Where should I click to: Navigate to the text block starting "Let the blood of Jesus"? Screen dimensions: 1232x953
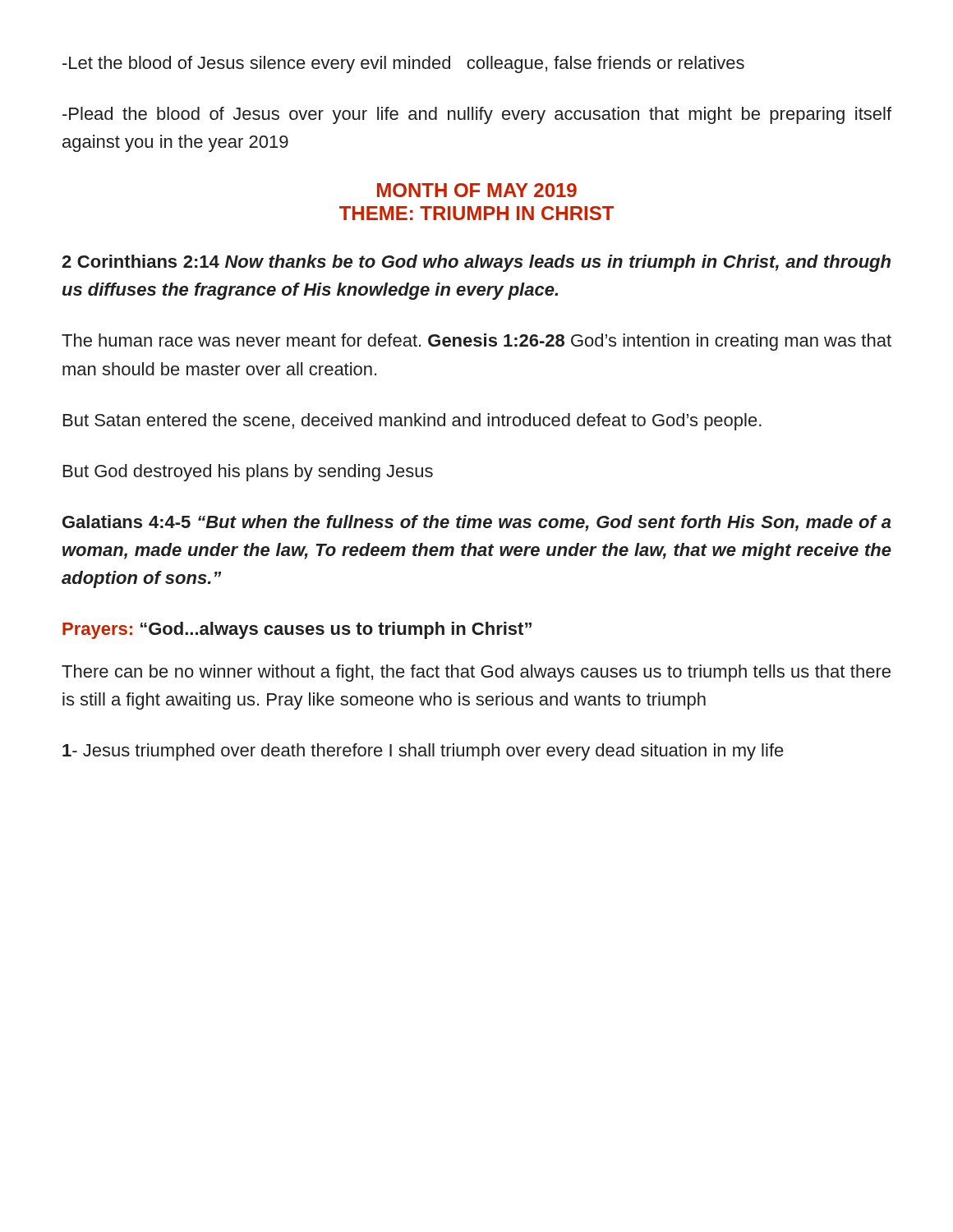tap(403, 63)
